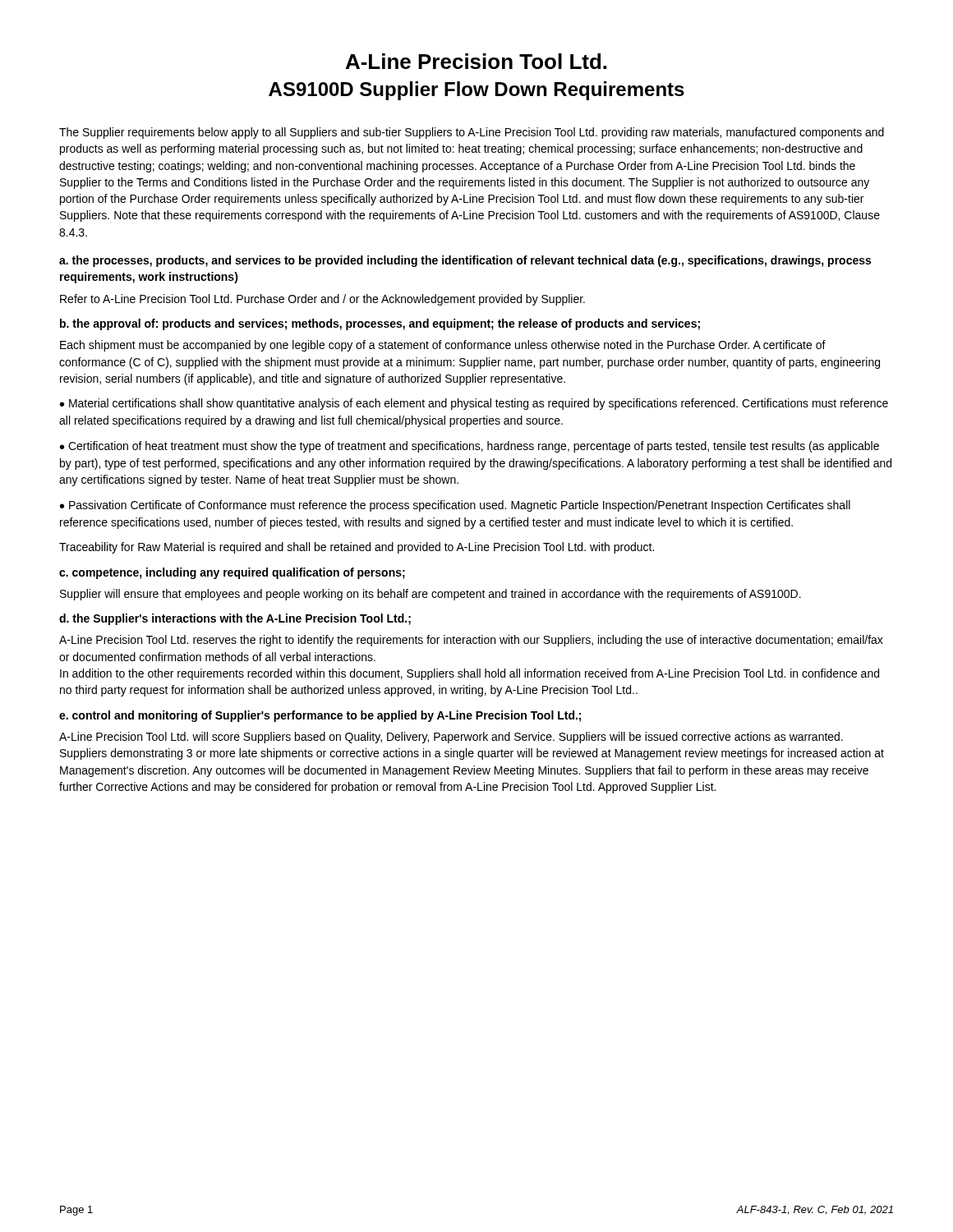Point to the block beginning "Traceability for Raw Material is required"
The width and height of the screenshot is (953, 1232).
pos(357,547)
